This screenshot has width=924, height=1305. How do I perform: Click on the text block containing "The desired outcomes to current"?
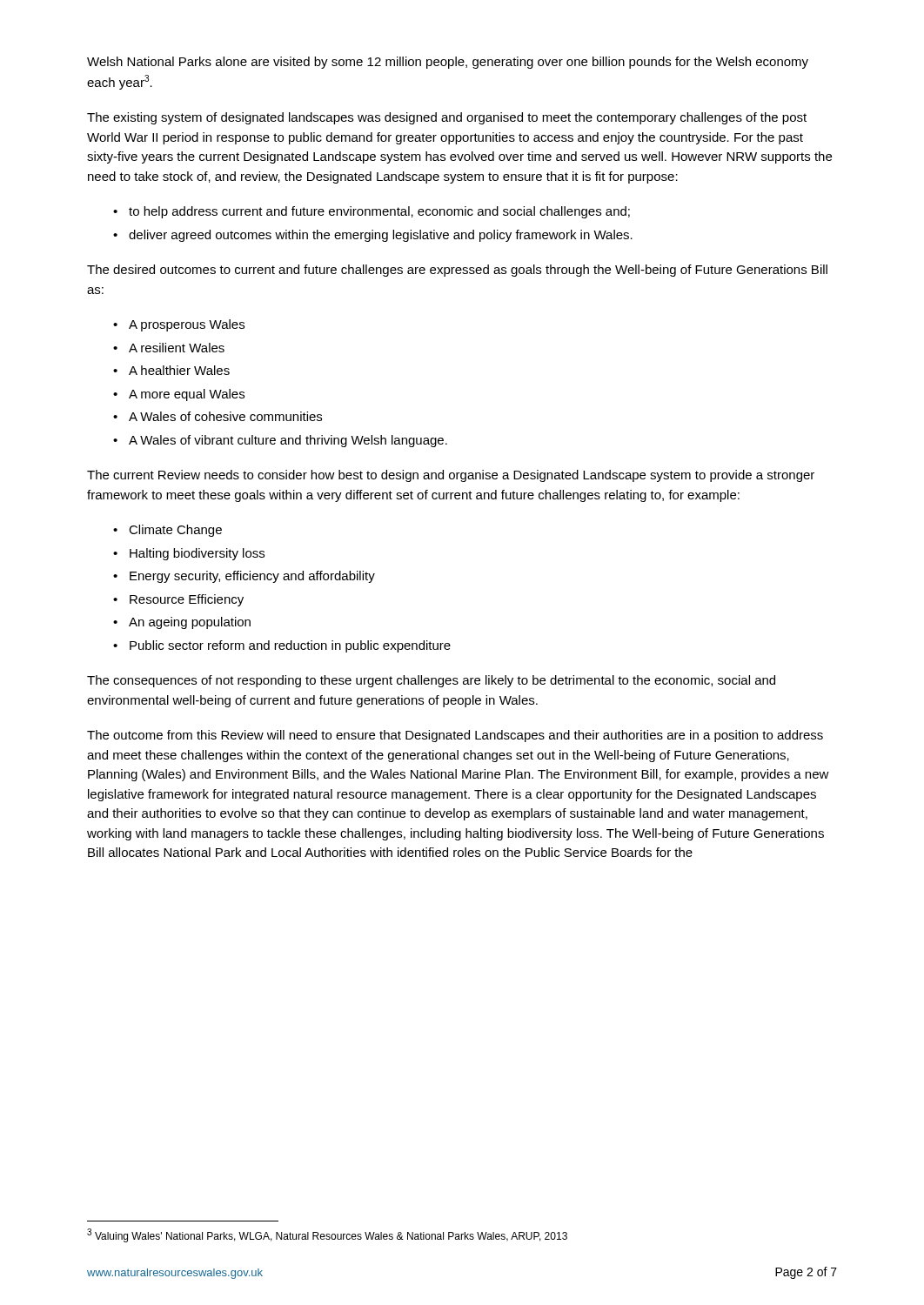[458, 279]
